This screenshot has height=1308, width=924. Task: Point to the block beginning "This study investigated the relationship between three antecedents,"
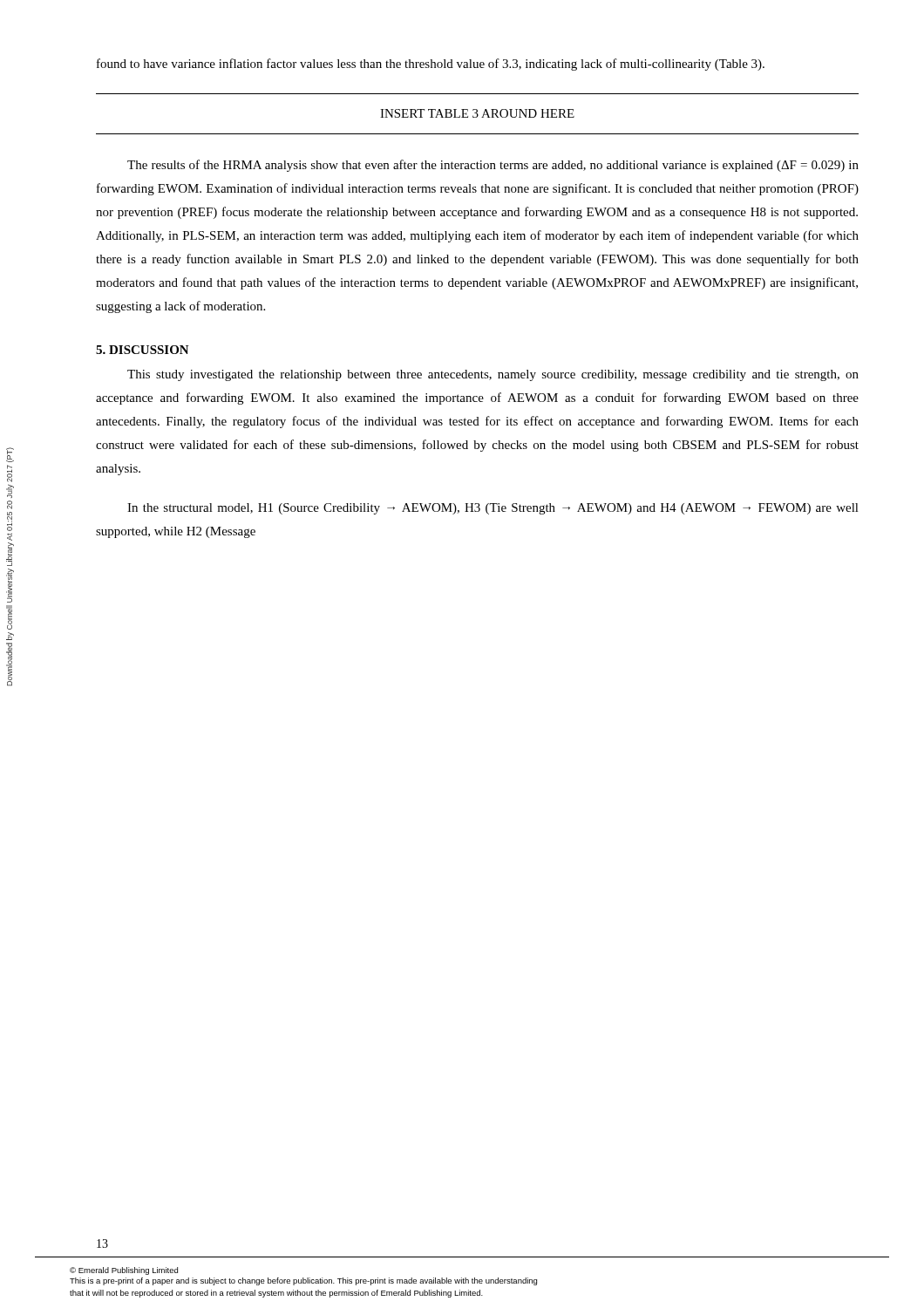point(477,421)
